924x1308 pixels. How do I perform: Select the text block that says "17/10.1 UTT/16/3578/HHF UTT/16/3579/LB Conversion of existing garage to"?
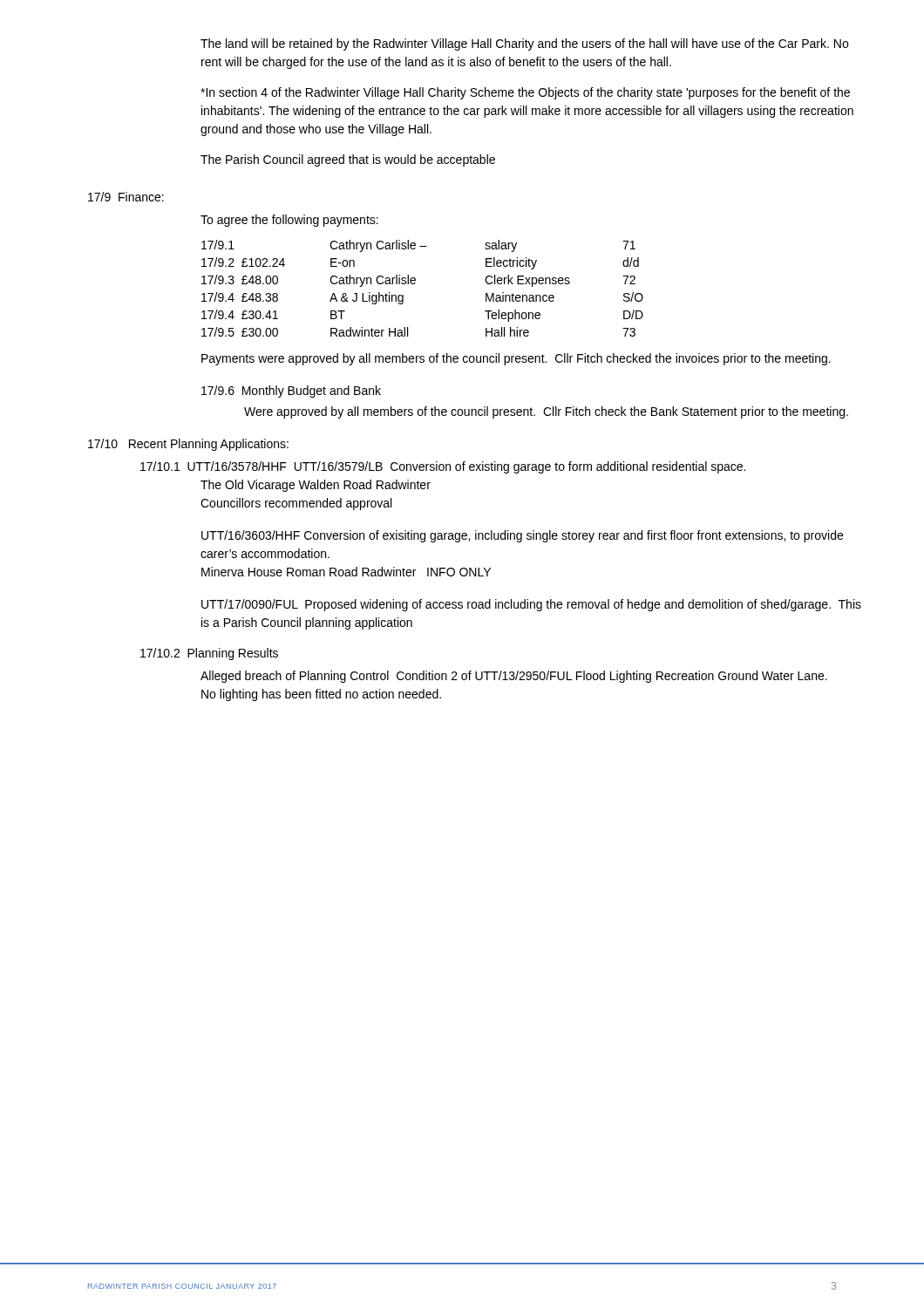pyautogui.click(x=443, y=467)
